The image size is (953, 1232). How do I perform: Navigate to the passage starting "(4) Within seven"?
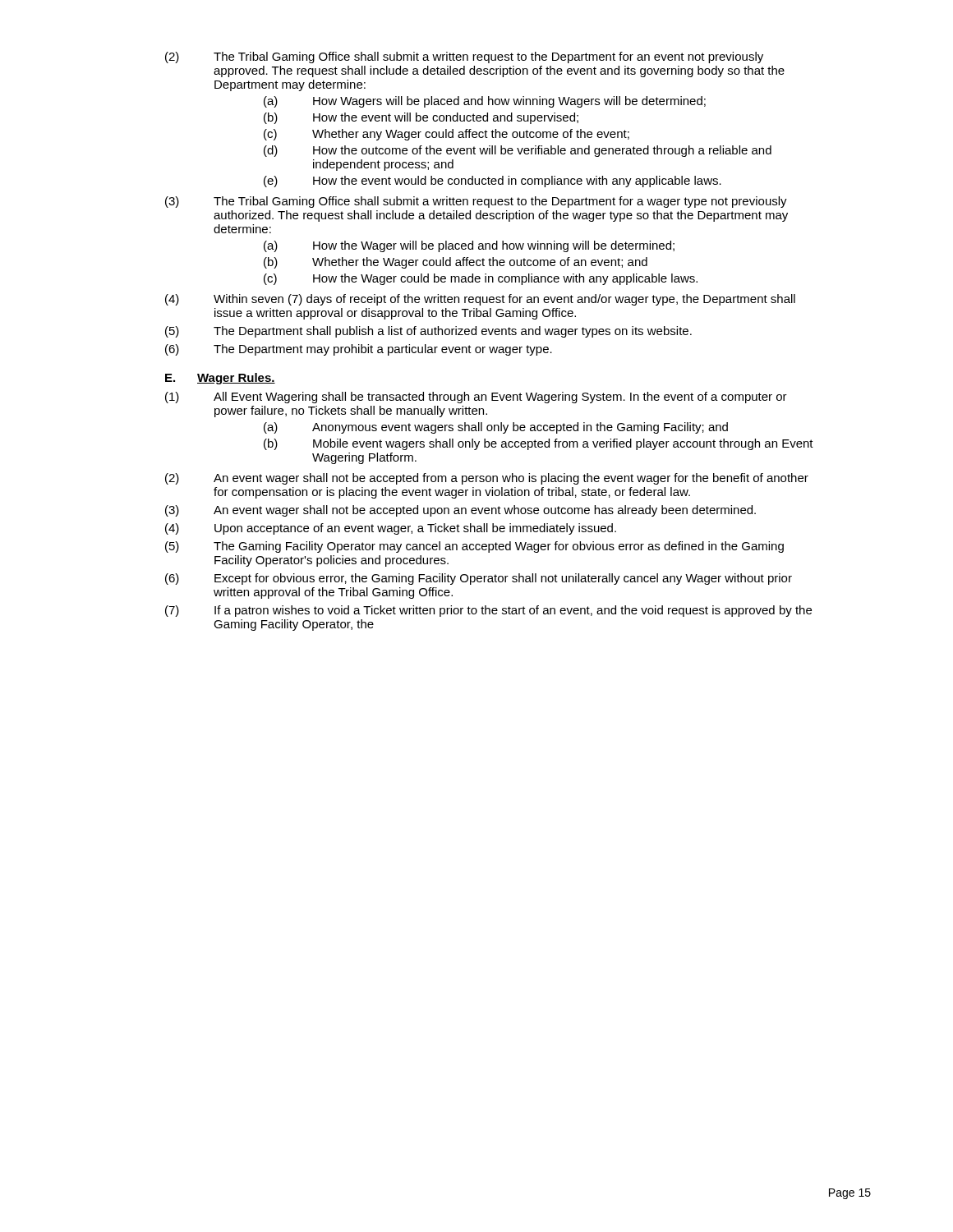[x=493, y=306]
